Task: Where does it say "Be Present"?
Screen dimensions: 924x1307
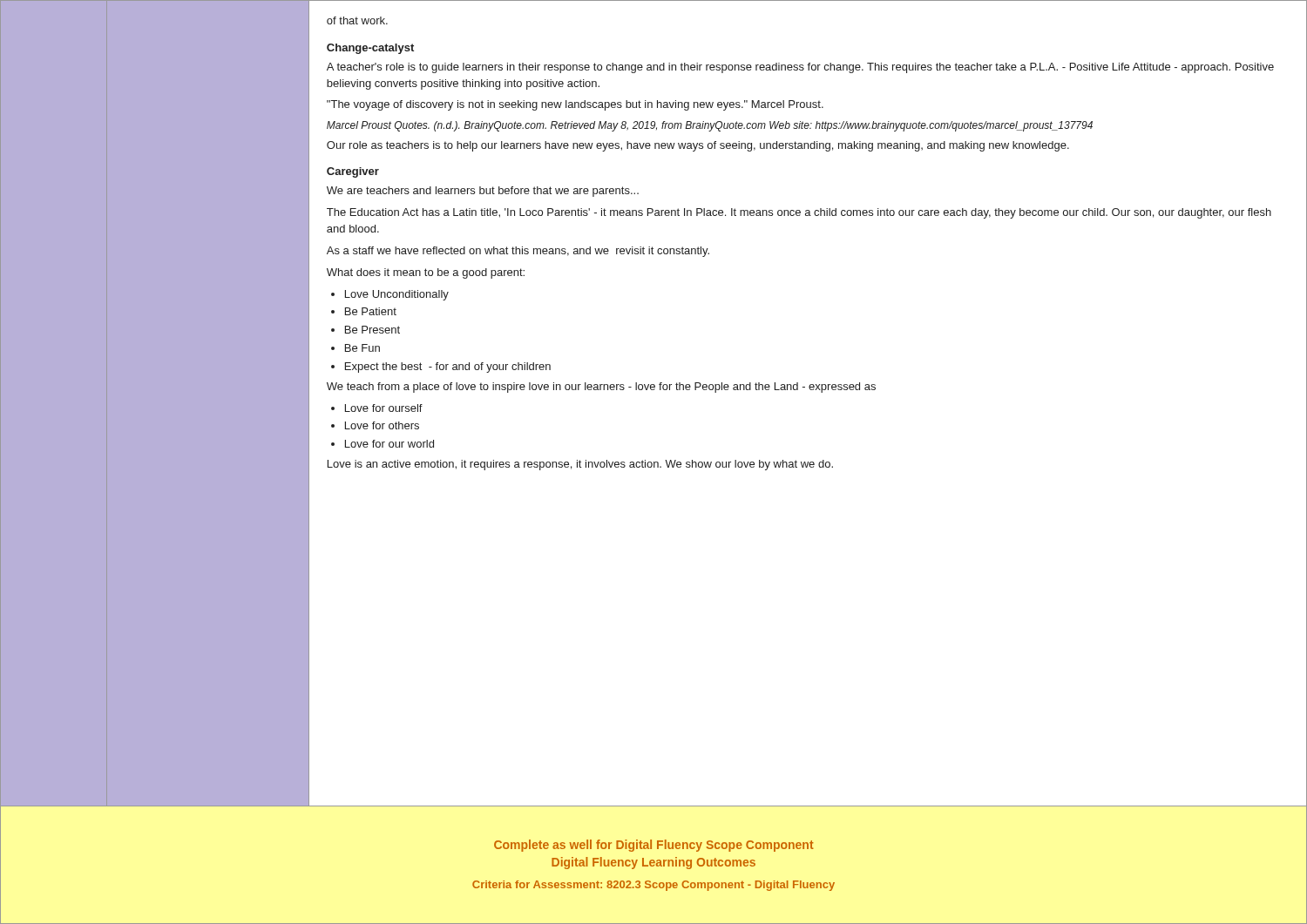Action: (372, 330)
